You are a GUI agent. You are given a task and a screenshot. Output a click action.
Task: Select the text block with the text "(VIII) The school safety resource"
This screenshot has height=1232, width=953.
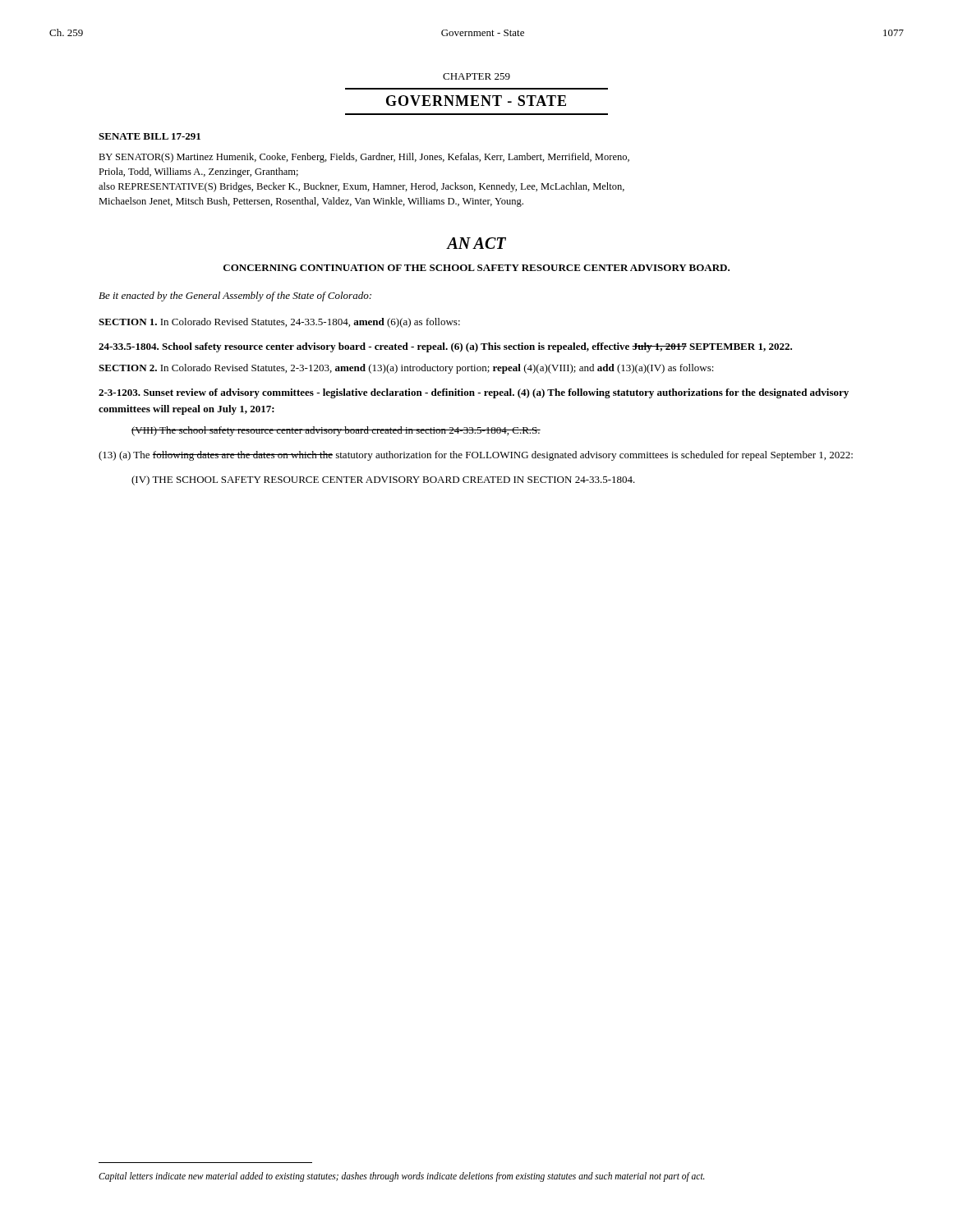tap(336, 430)
